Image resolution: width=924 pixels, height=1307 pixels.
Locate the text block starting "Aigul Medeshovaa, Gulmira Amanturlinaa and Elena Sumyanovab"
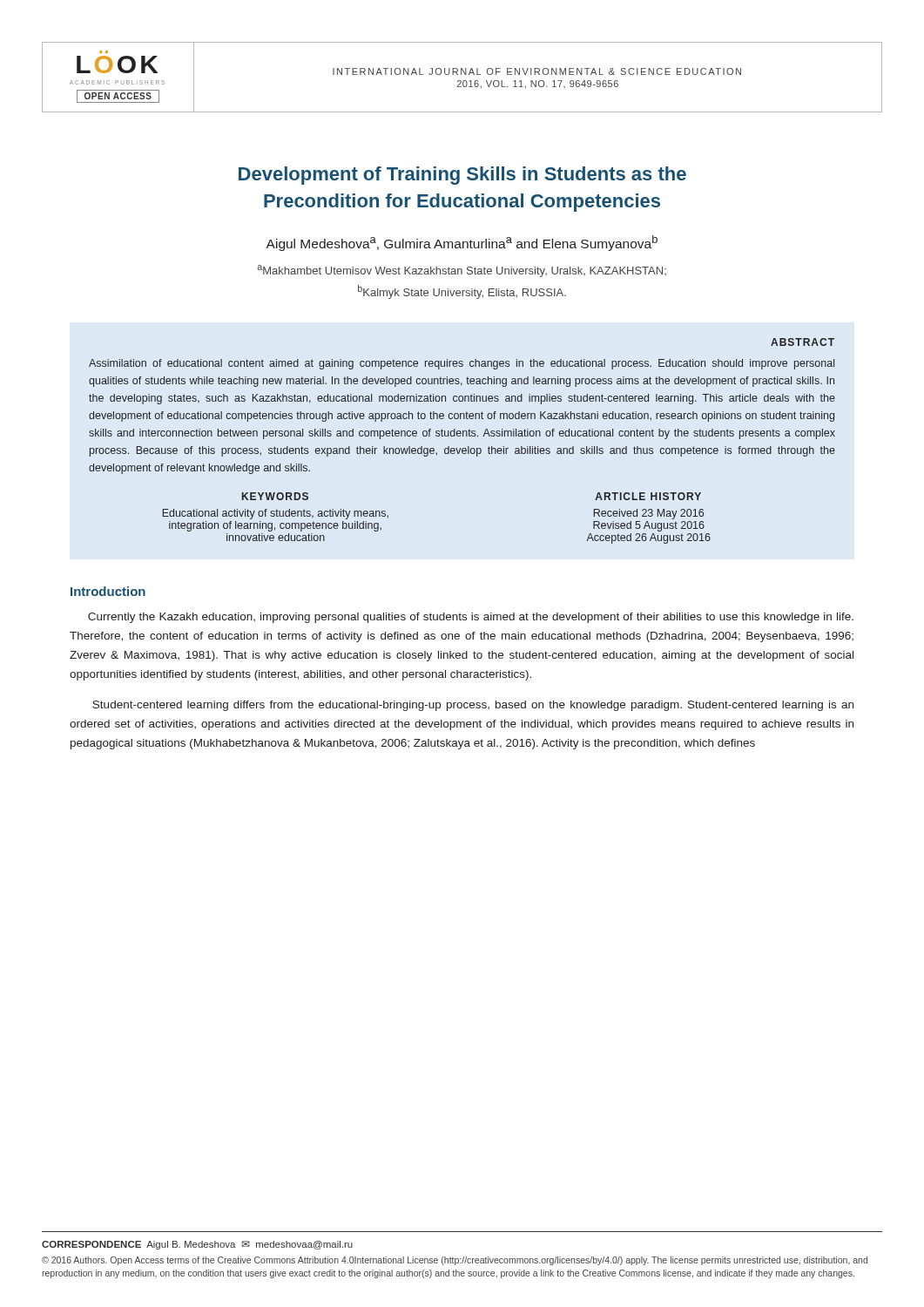(x=462, y=241)
